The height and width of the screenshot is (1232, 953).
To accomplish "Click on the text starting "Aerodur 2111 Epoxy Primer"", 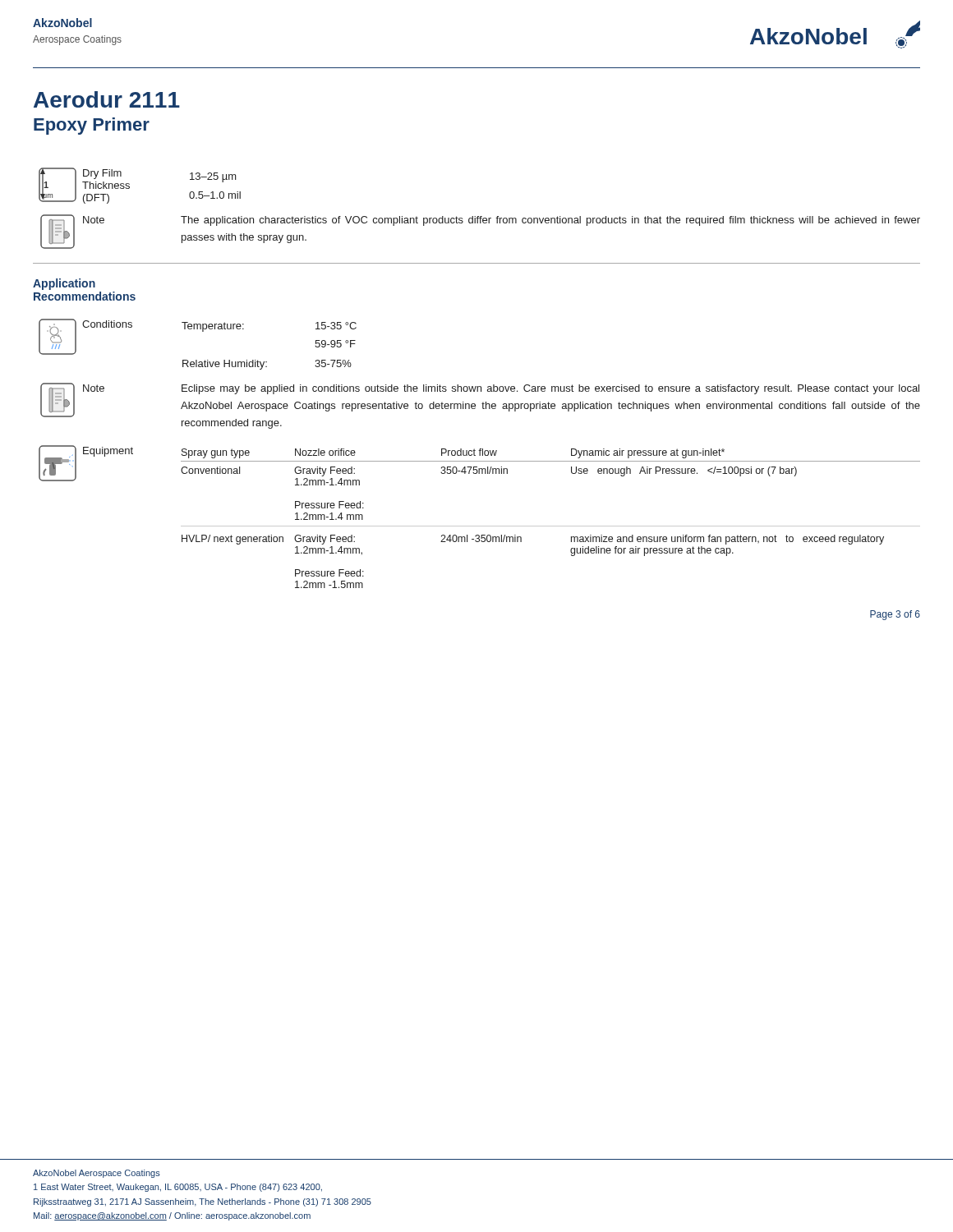I will point(107,99).
